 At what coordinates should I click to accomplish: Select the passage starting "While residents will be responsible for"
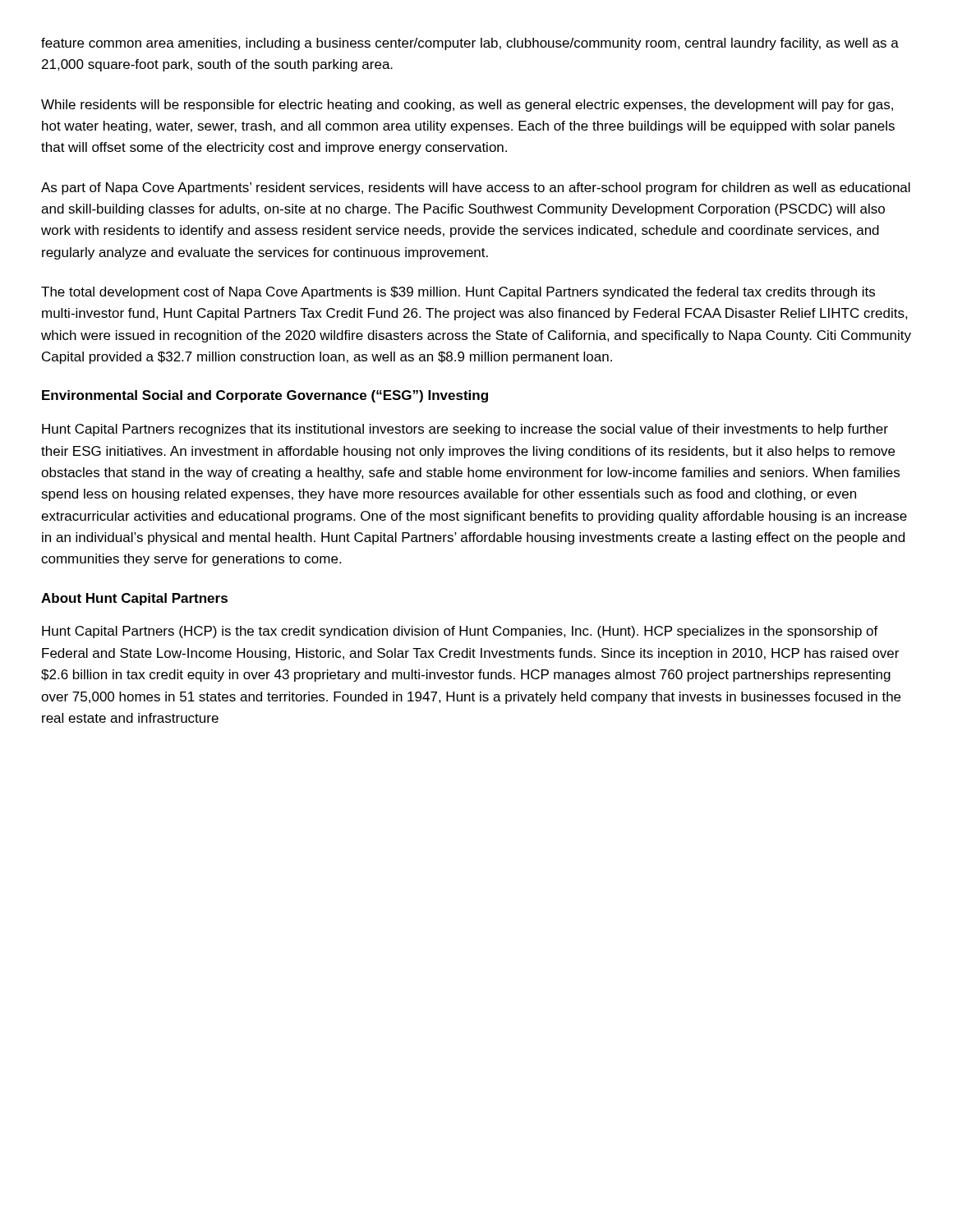pos(468,126)
